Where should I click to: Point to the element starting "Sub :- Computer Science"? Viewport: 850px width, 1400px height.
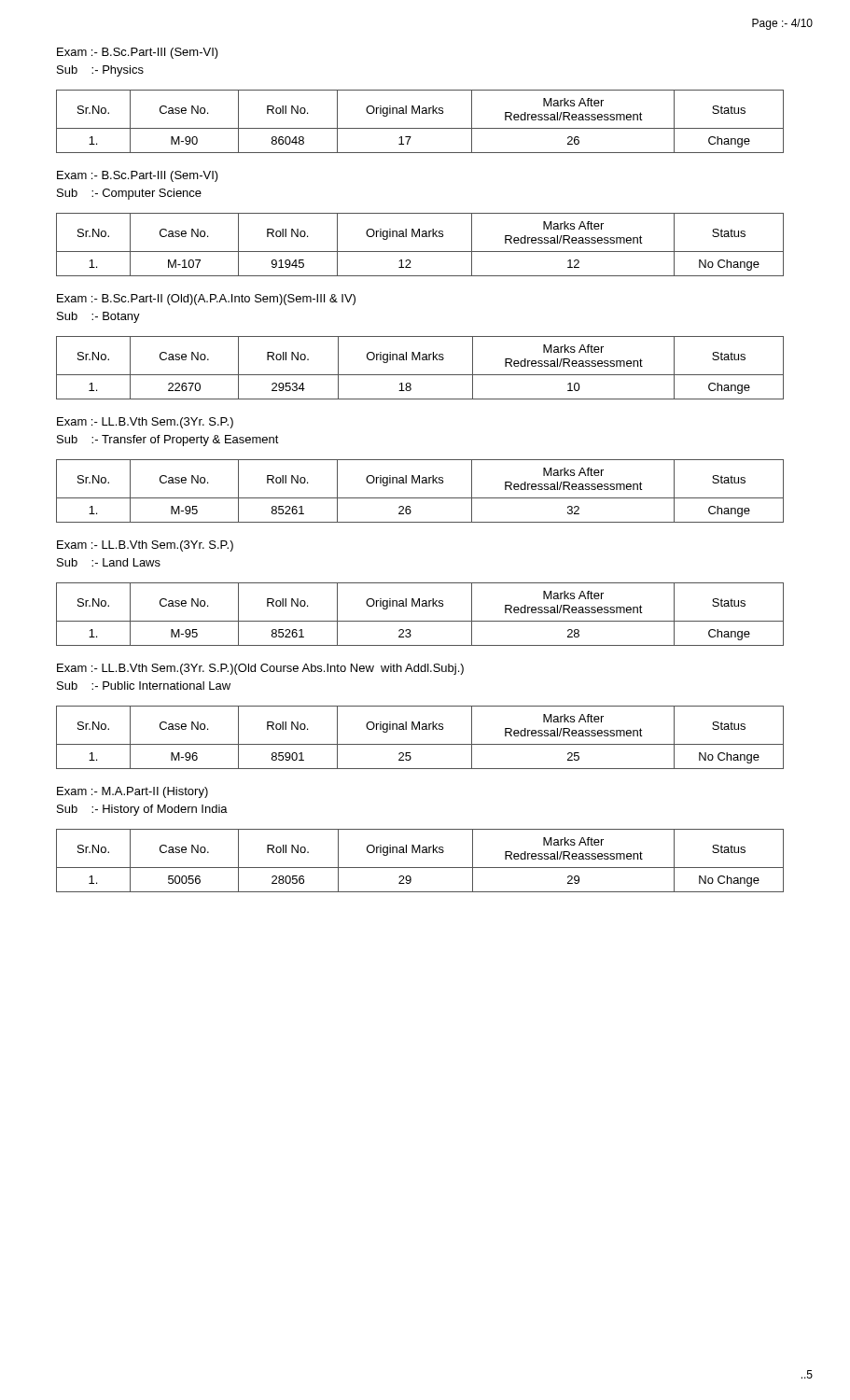click(129, 193)
